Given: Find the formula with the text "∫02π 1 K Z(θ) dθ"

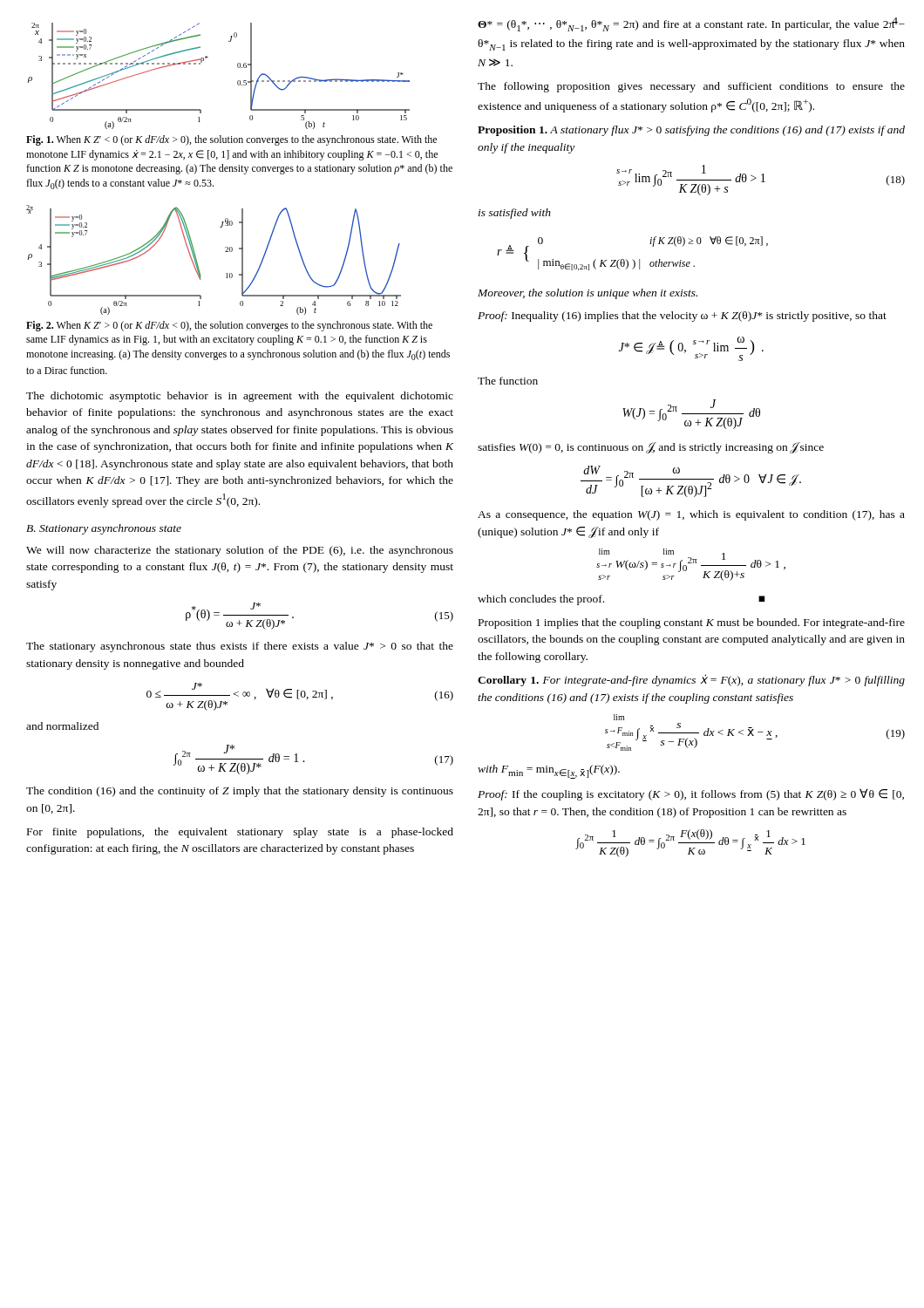Looking at the screenshot, I should (x=691, y=842).
